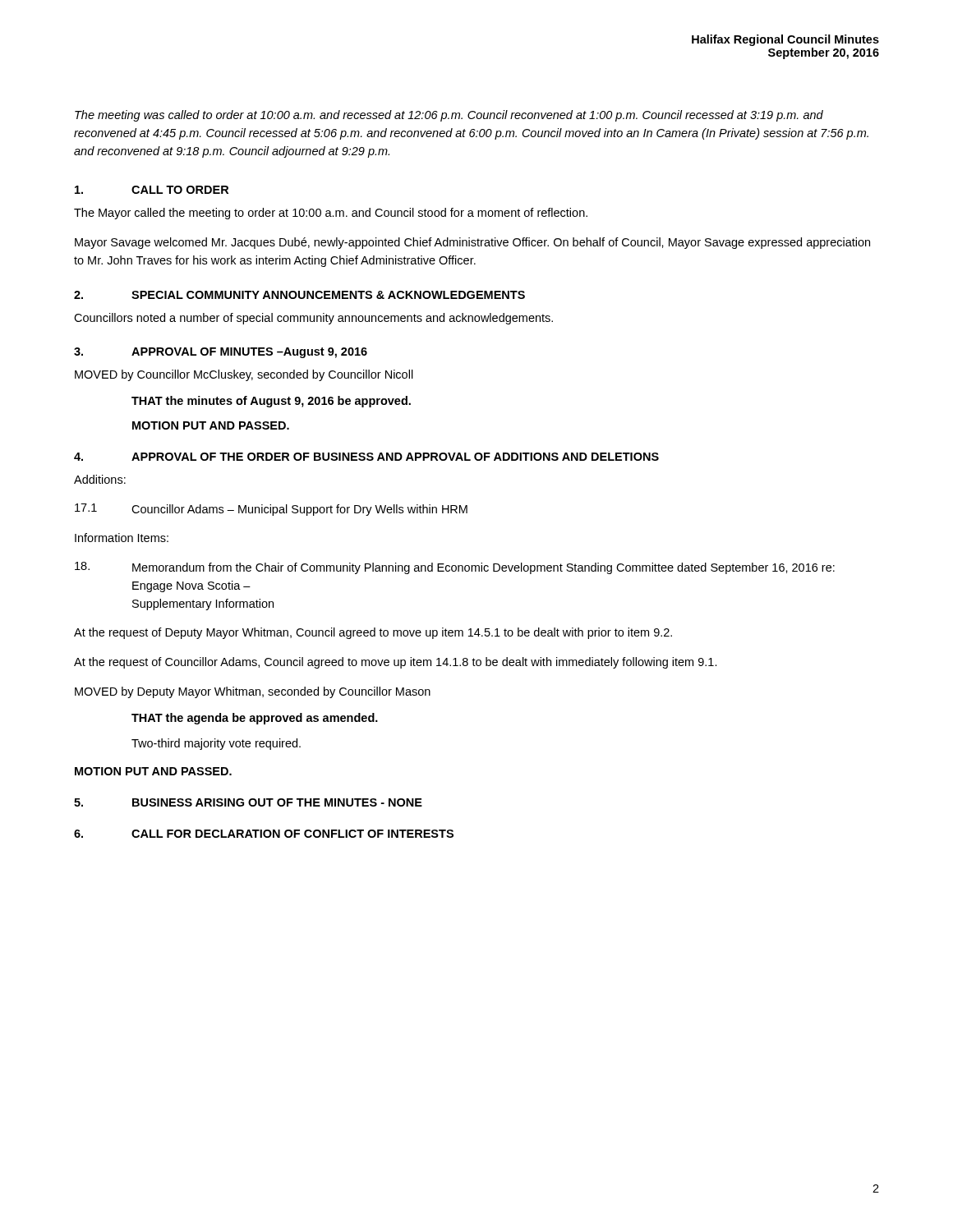Select the text block containing "At the request of Deputy Mayor Whitman, Council"
Screen dimensions: 1232x953
pyautogui.click(x=476, y=633)
